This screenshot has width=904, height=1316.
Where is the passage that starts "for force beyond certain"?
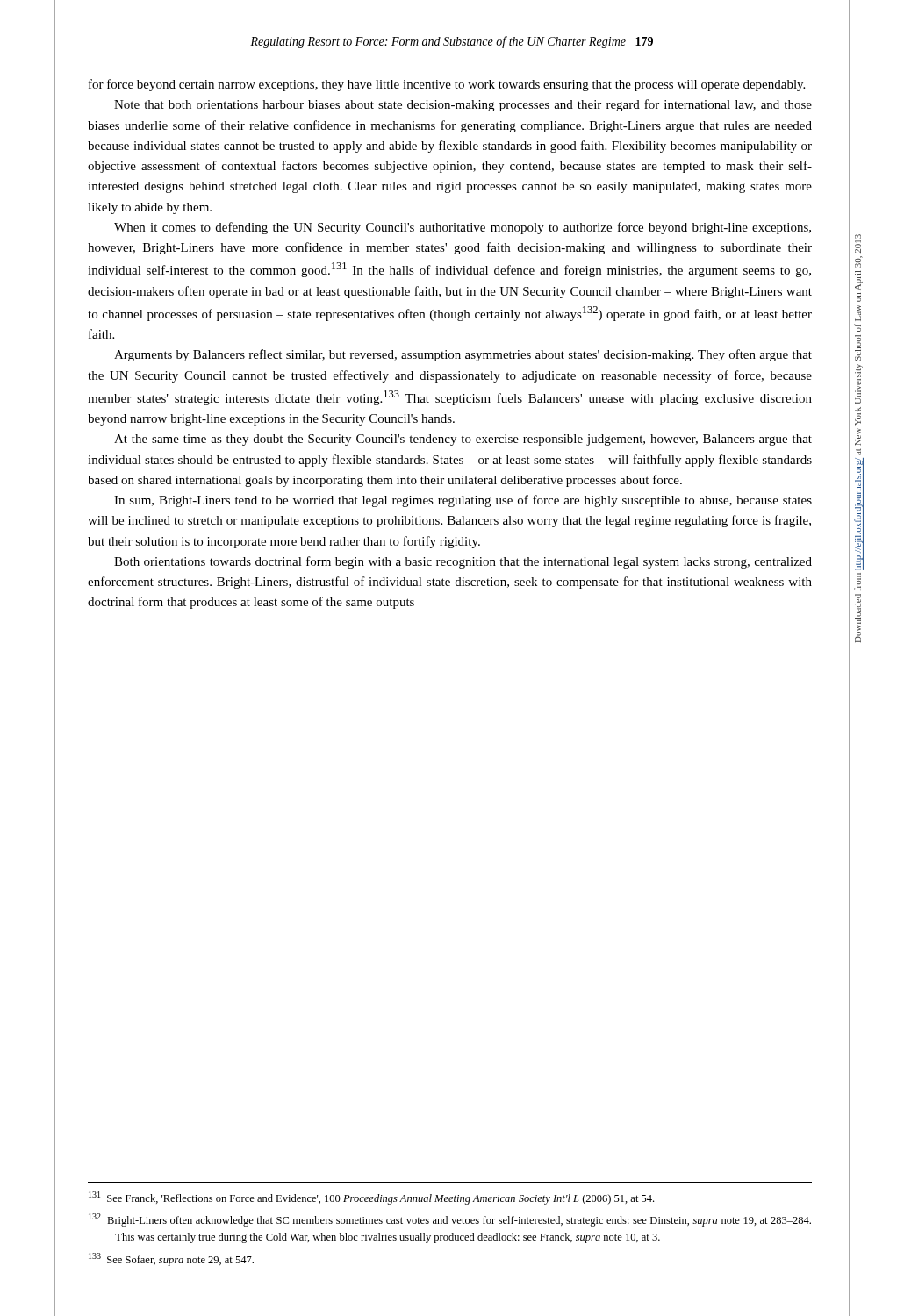click(450, 344)
